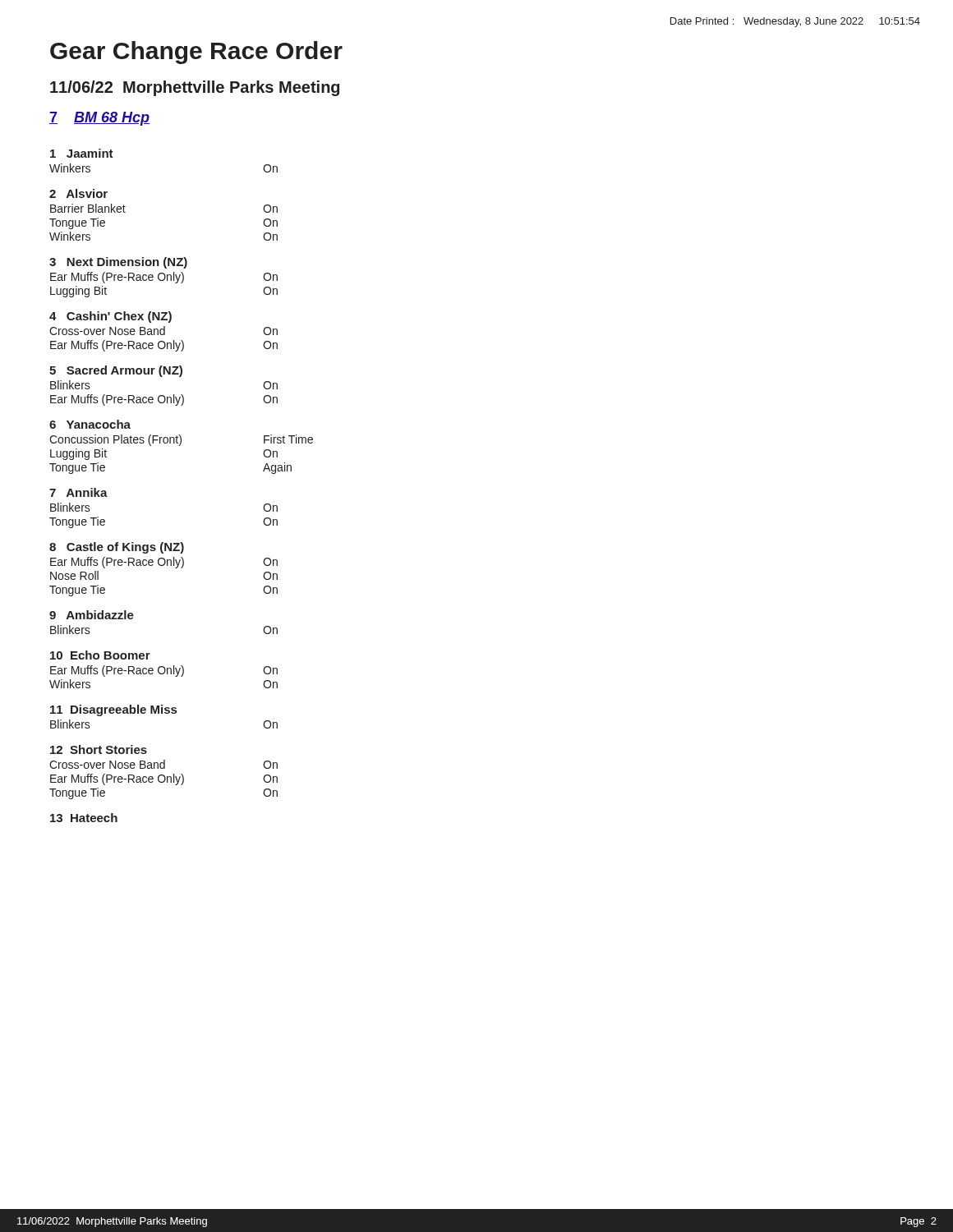Locate the list item that says "11 Disagreeable Miss BlinkersOn"
This screenshot has height=1232, width=953.
point(255,717)
